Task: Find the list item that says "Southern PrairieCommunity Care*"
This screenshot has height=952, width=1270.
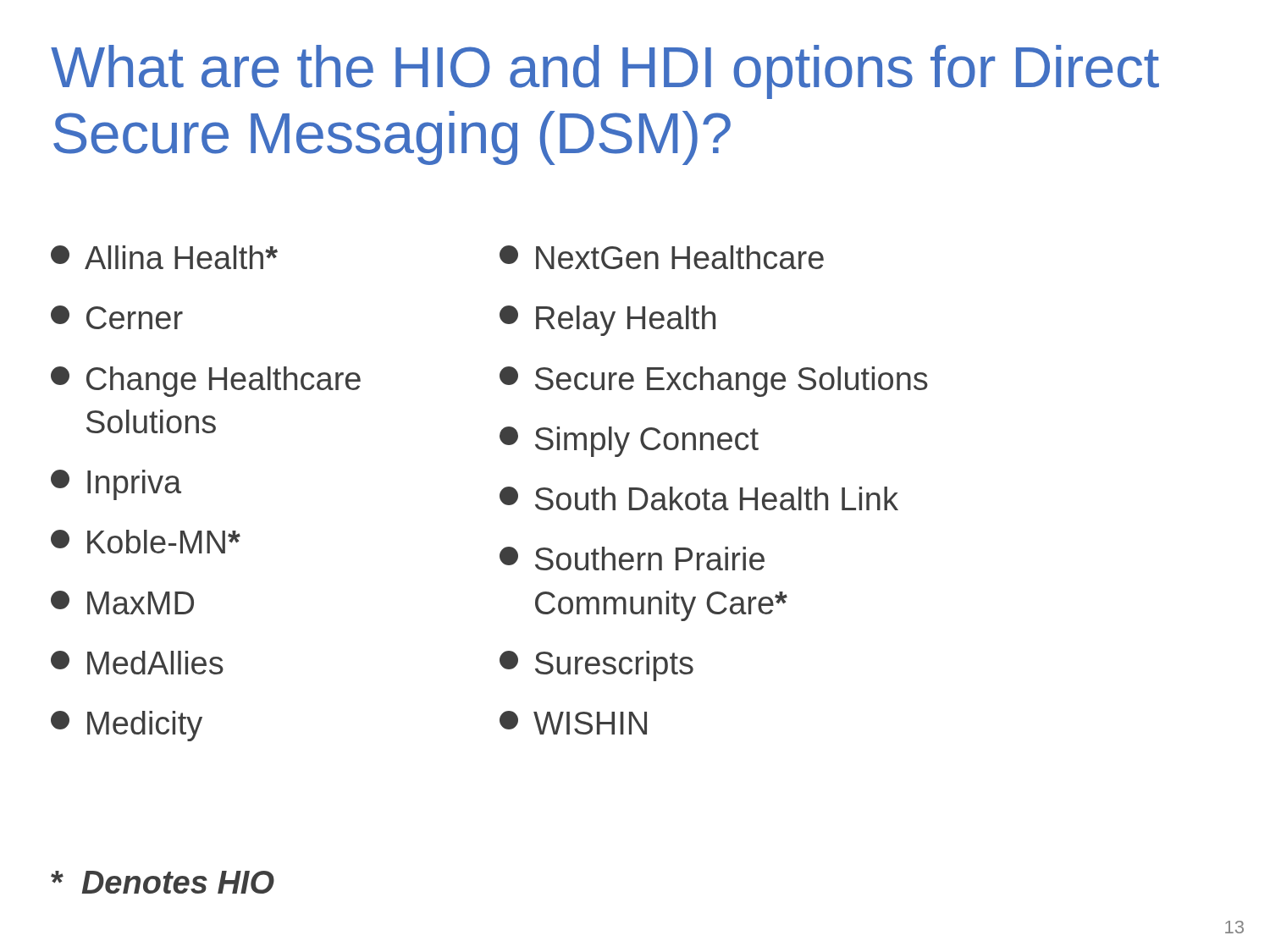Action: click(x=643, y=582)
